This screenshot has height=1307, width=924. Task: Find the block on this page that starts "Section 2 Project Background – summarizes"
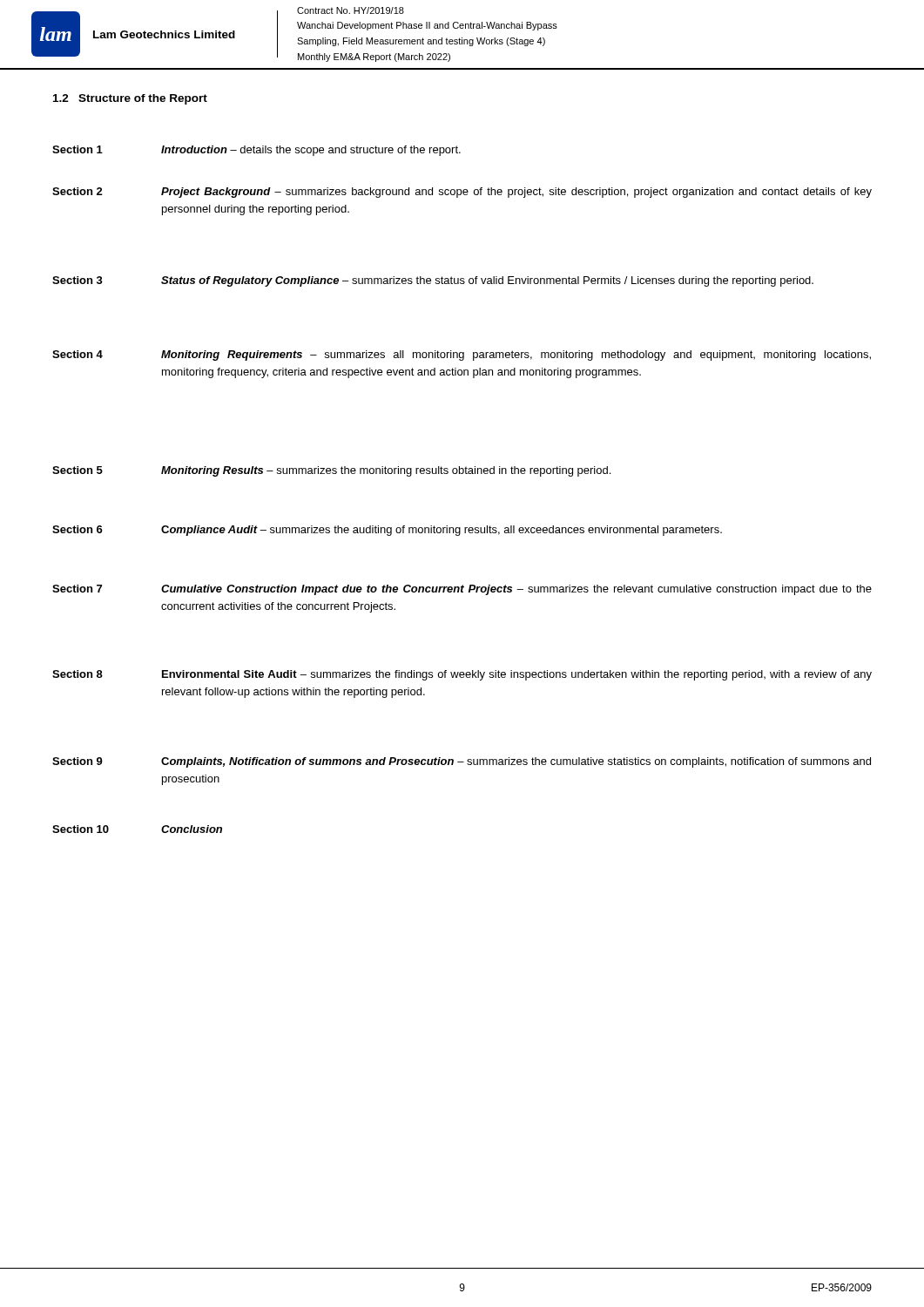pos(462,201)
